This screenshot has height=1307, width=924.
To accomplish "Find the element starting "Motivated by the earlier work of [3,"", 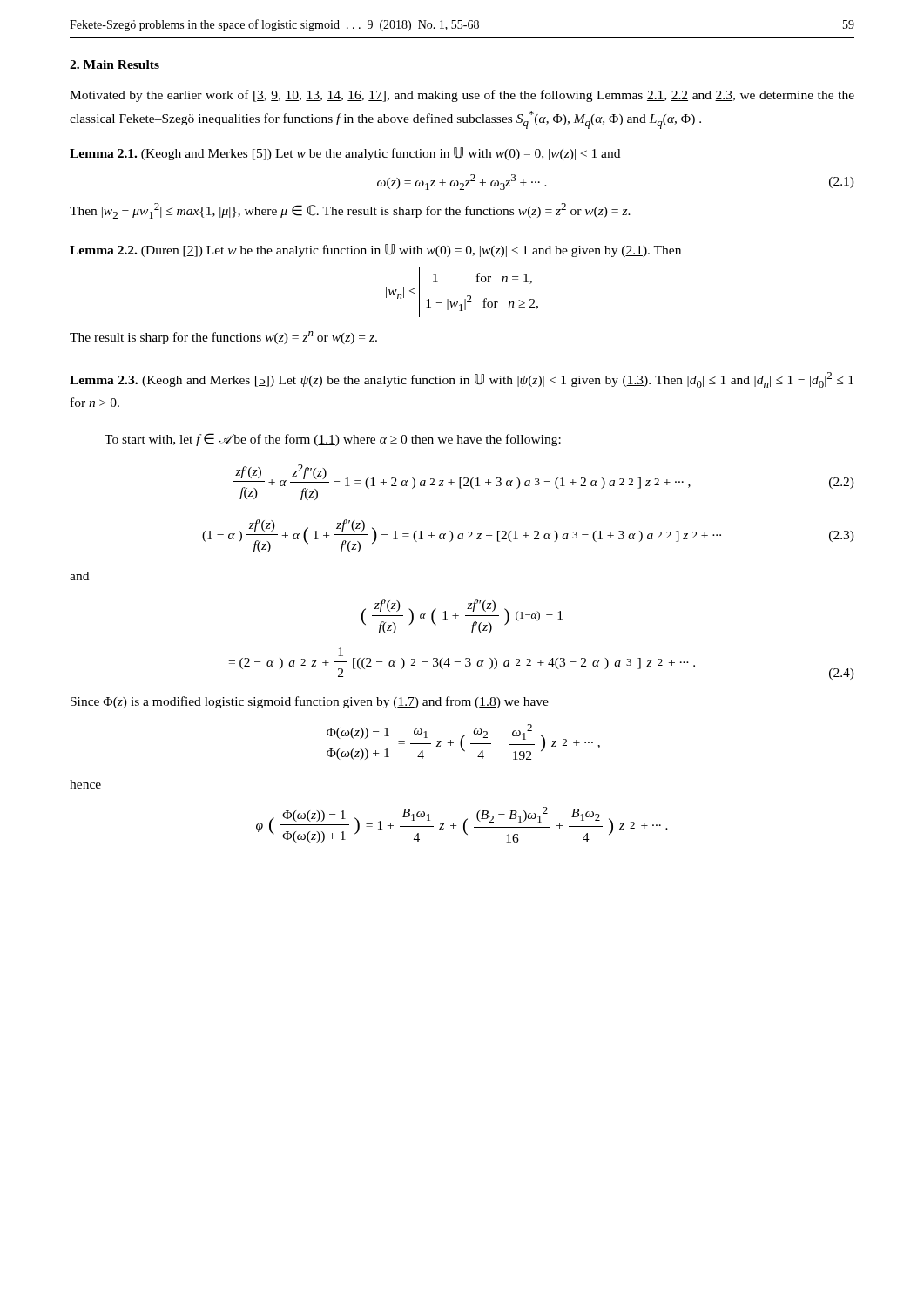I will pyautogui.click(x=462, y=108).
